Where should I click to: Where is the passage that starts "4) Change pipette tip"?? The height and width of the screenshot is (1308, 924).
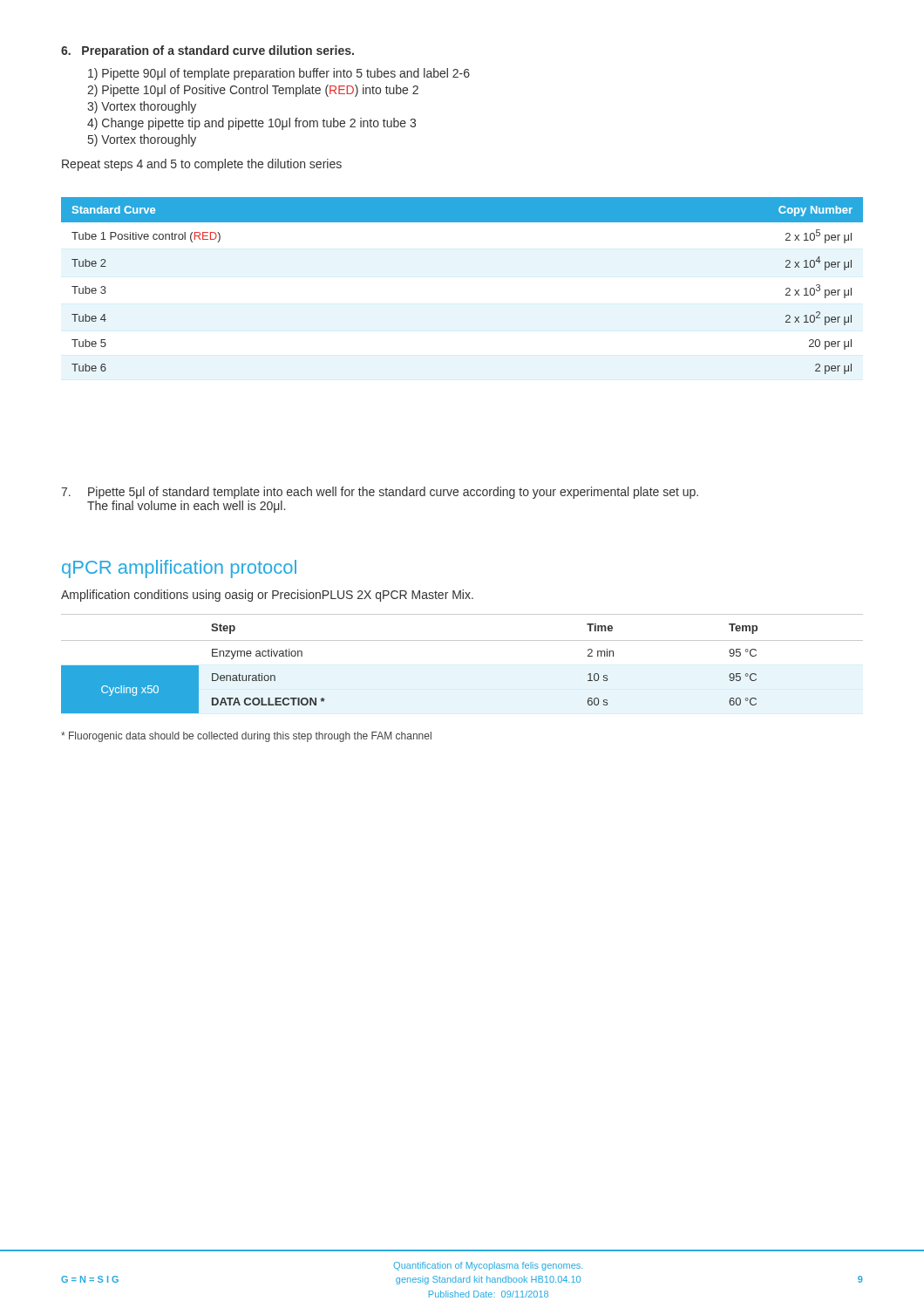point(252,123)
